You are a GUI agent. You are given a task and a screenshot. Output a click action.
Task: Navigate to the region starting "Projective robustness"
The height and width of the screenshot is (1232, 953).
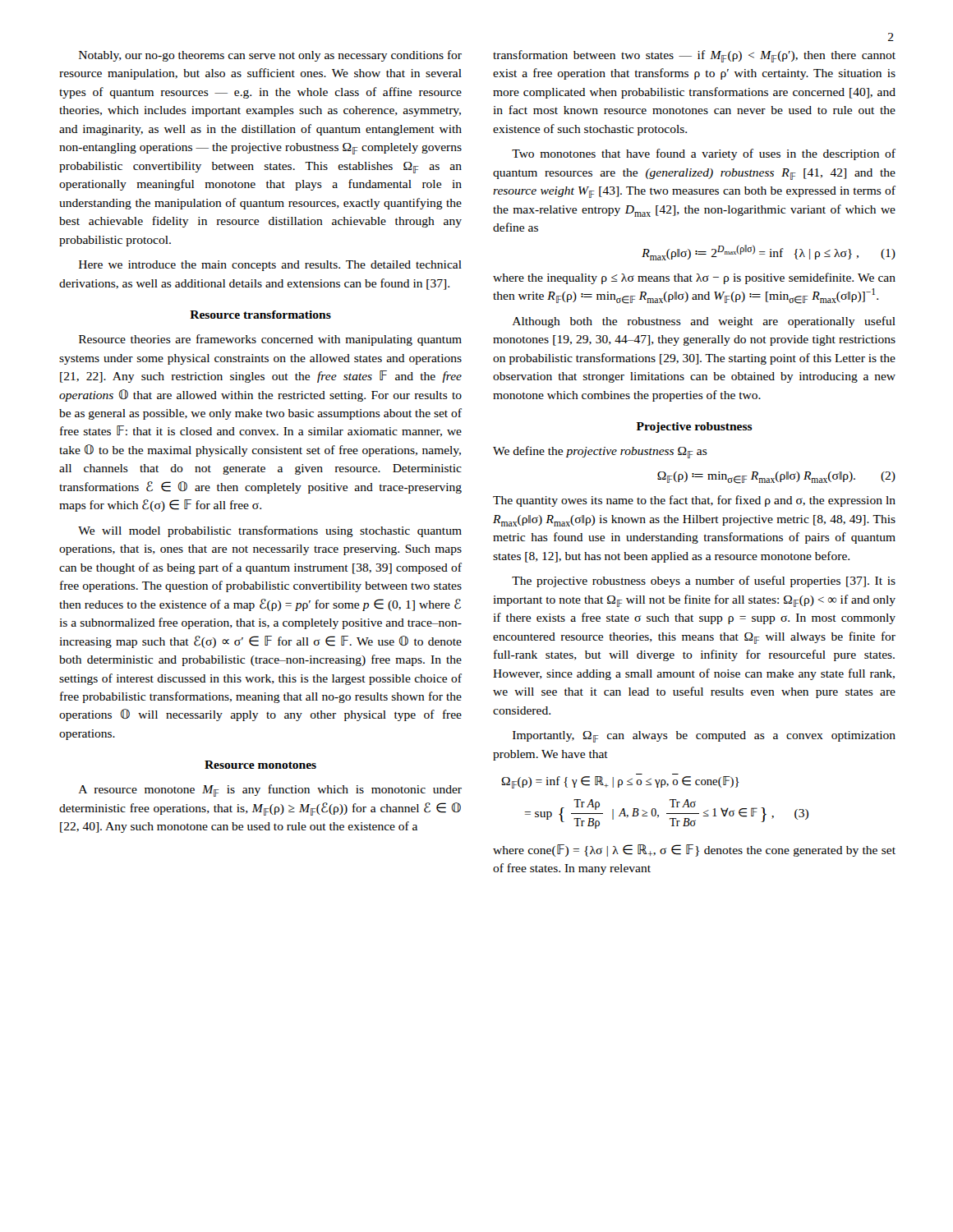point(694,426)
